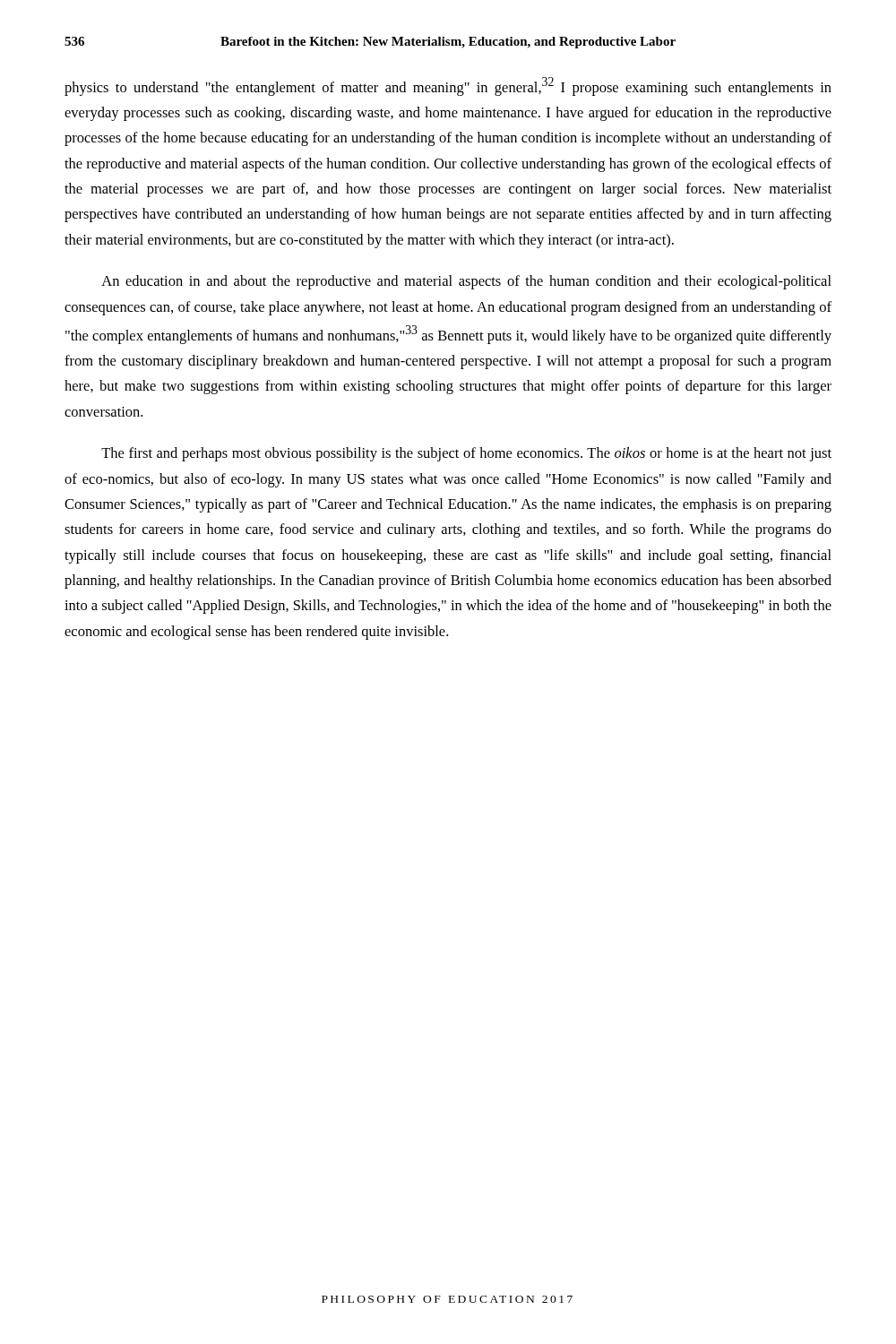Locate the text block containing "An education in and about the reproductive and"
The height and width of the screenshot is (1344, 896).
click(x=448, y=346)
